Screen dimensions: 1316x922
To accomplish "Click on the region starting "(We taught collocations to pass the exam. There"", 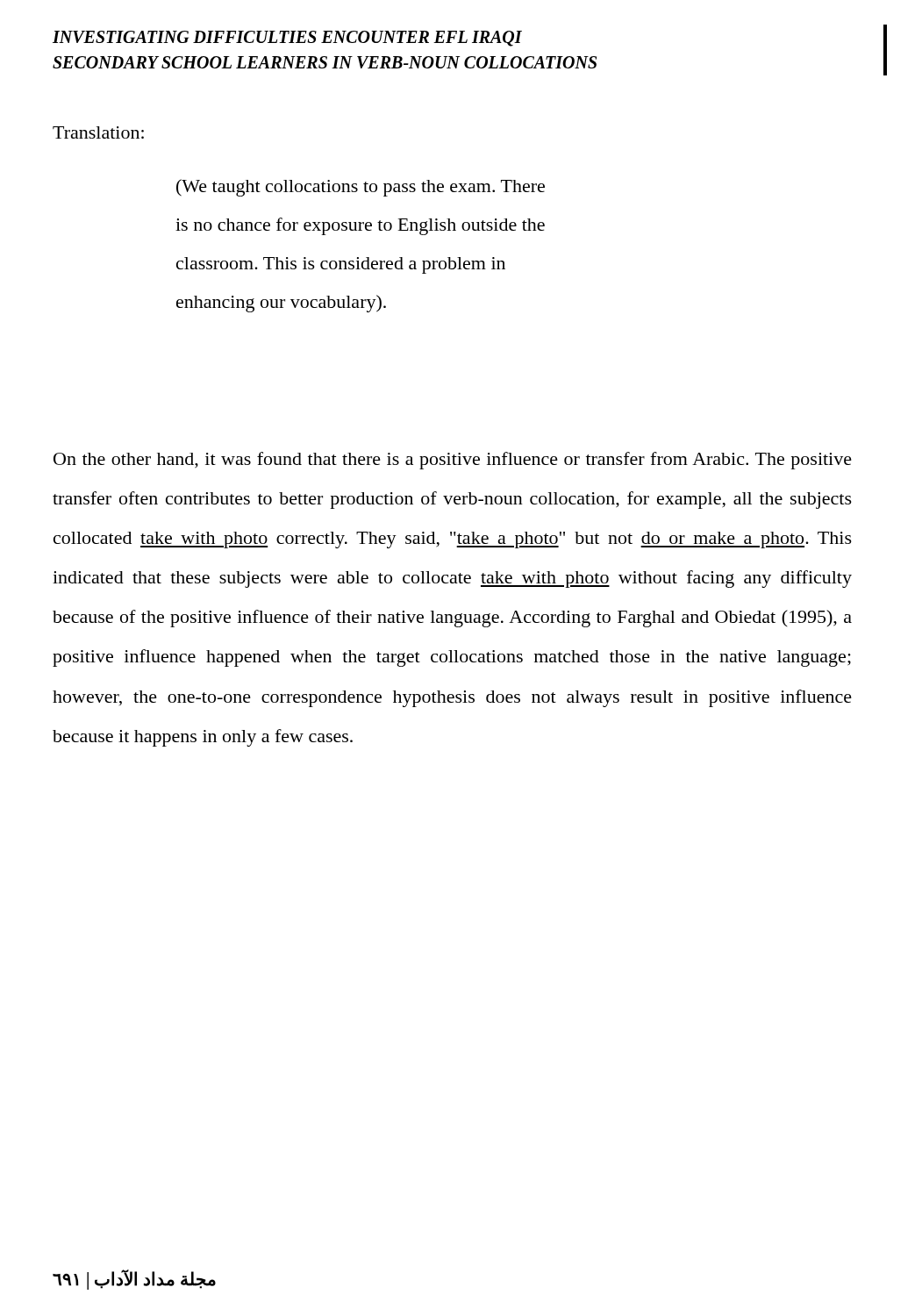I will (x=361, y=188).
